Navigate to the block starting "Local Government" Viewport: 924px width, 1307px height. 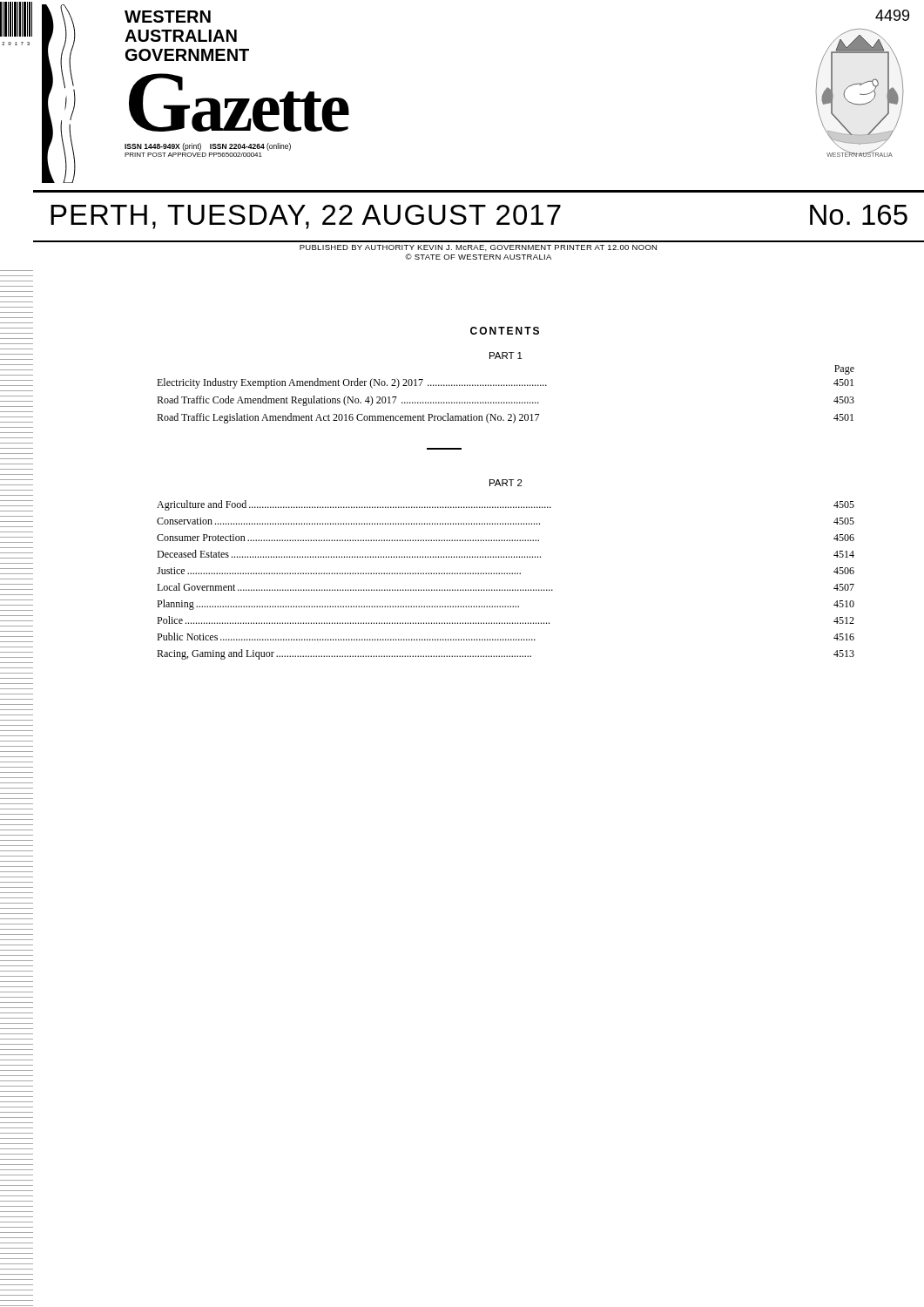tap(506, 588)
